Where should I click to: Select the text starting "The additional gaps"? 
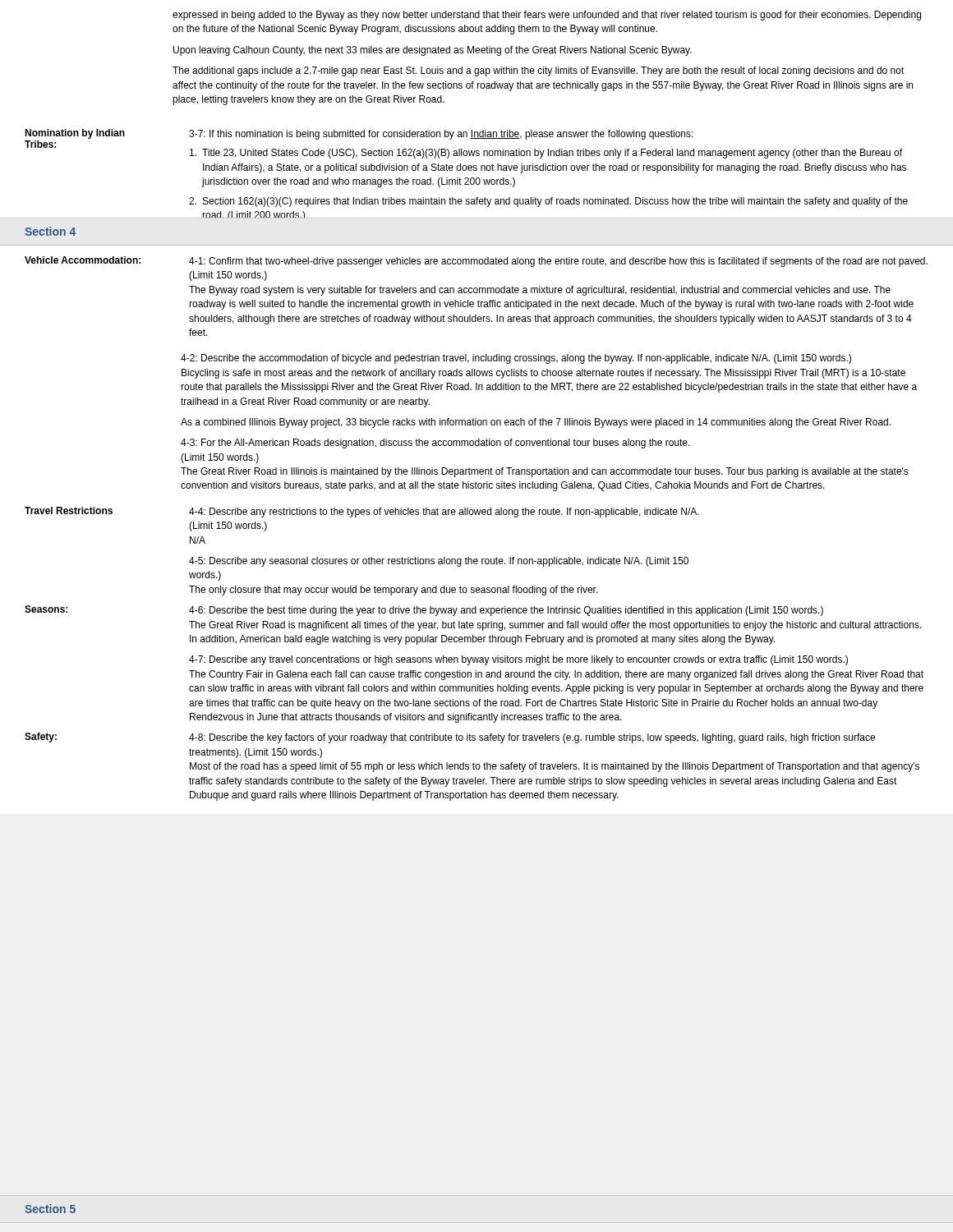click(543, 85)
